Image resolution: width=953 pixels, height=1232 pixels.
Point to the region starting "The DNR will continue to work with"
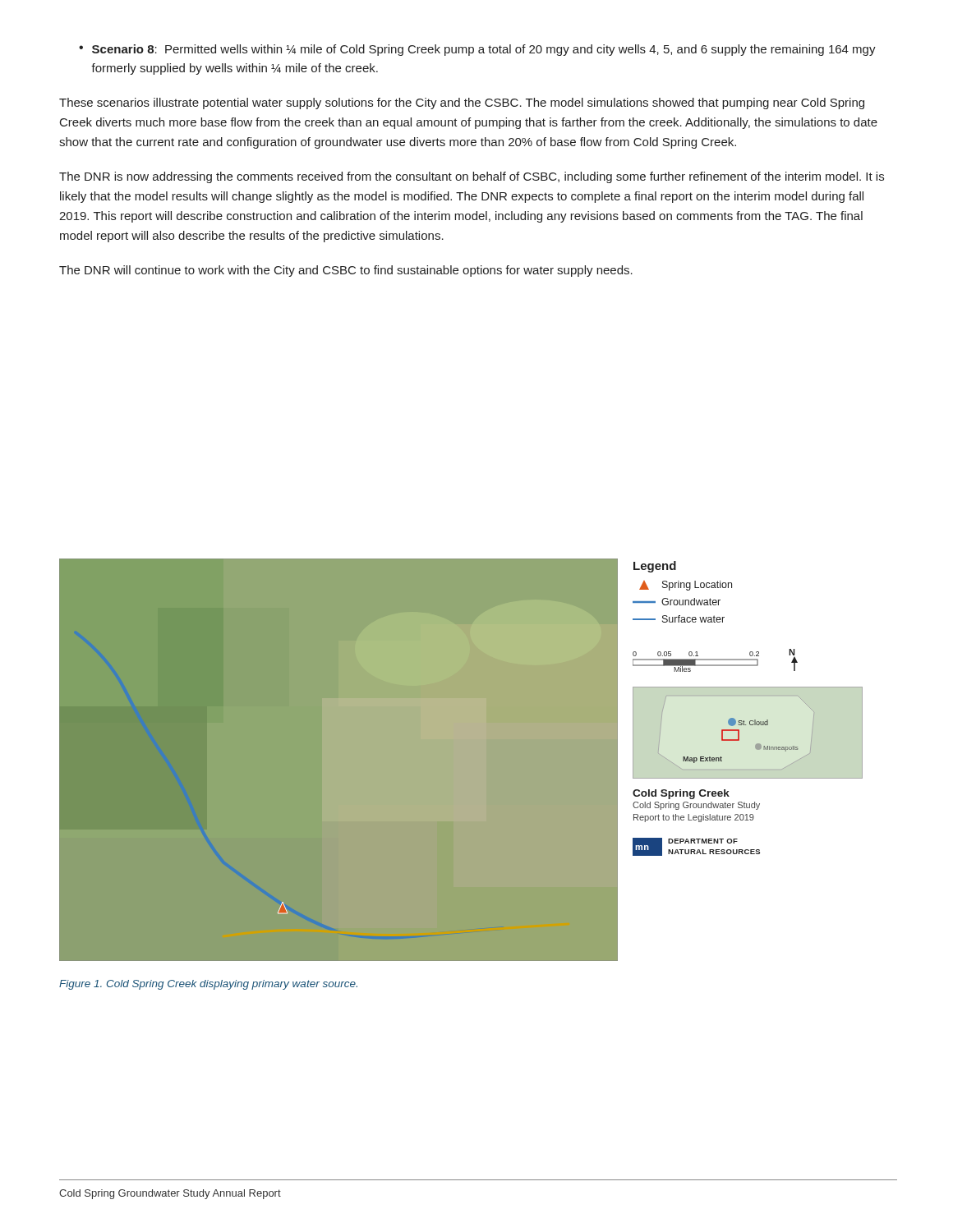tap(346, 269)
